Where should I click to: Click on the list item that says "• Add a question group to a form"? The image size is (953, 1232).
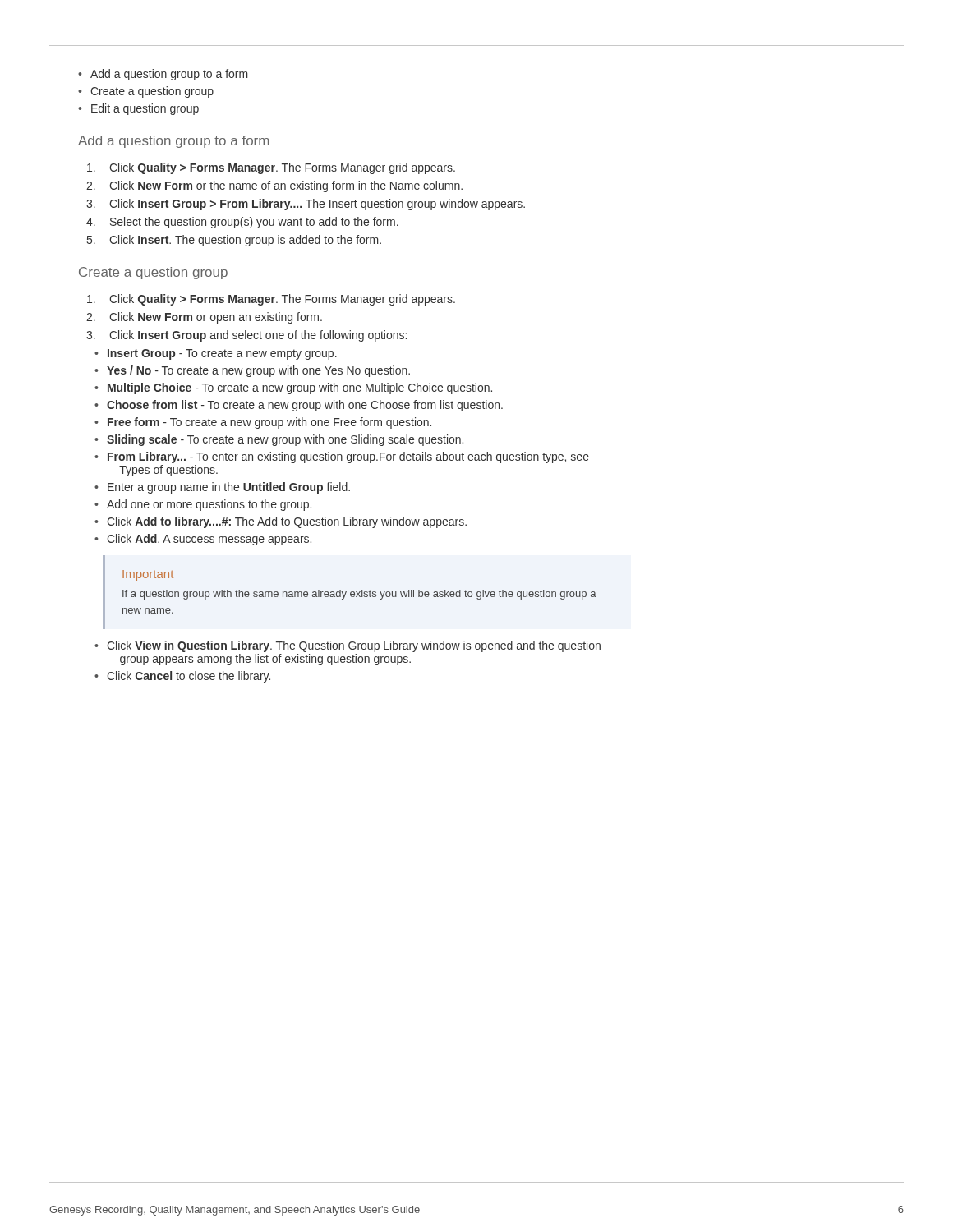point(163,74)
